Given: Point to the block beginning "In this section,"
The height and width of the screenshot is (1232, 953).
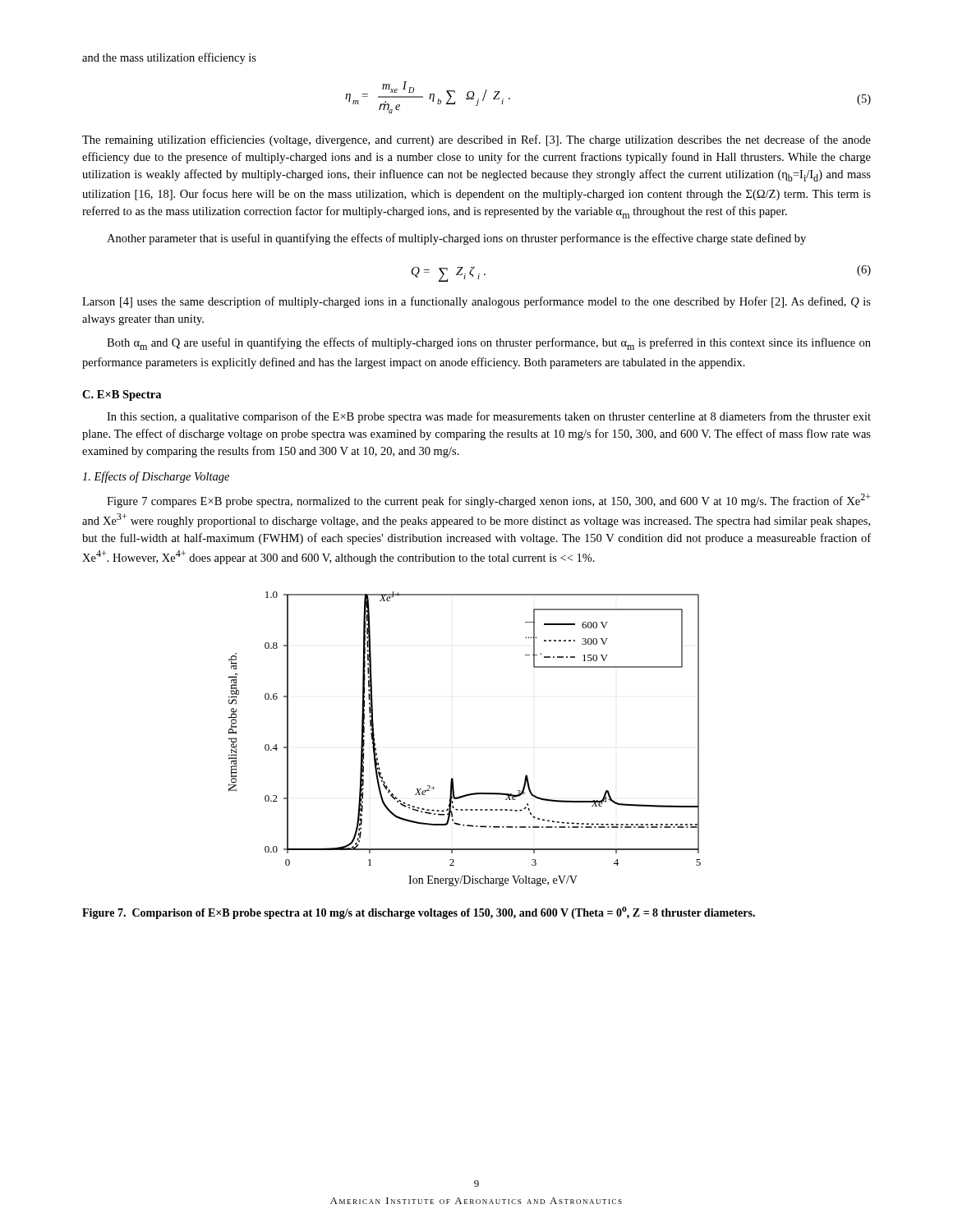Looking at the screenshot, I should coord(476,434).
